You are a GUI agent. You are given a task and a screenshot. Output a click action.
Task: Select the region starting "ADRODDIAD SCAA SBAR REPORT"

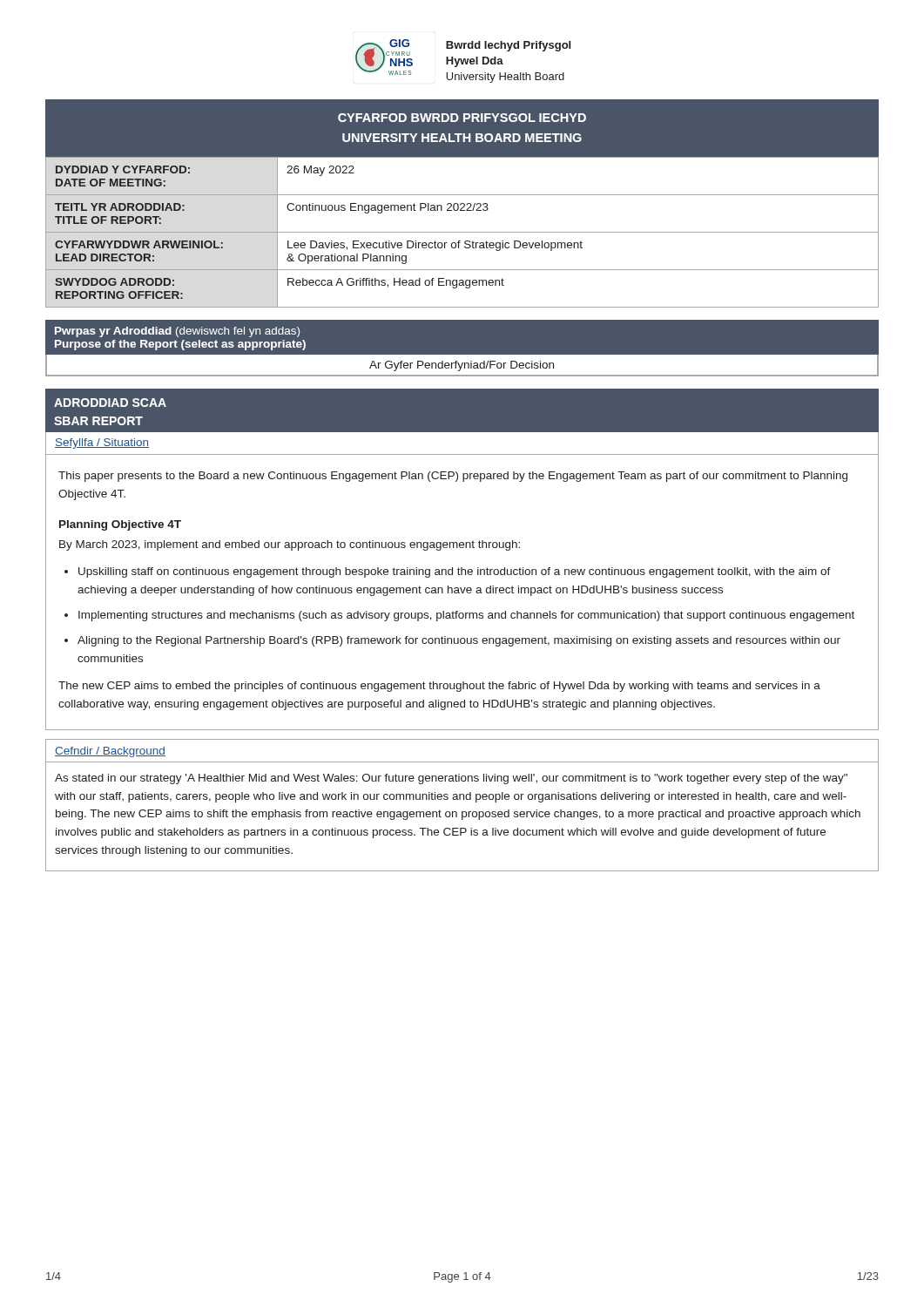click(110, 412)
